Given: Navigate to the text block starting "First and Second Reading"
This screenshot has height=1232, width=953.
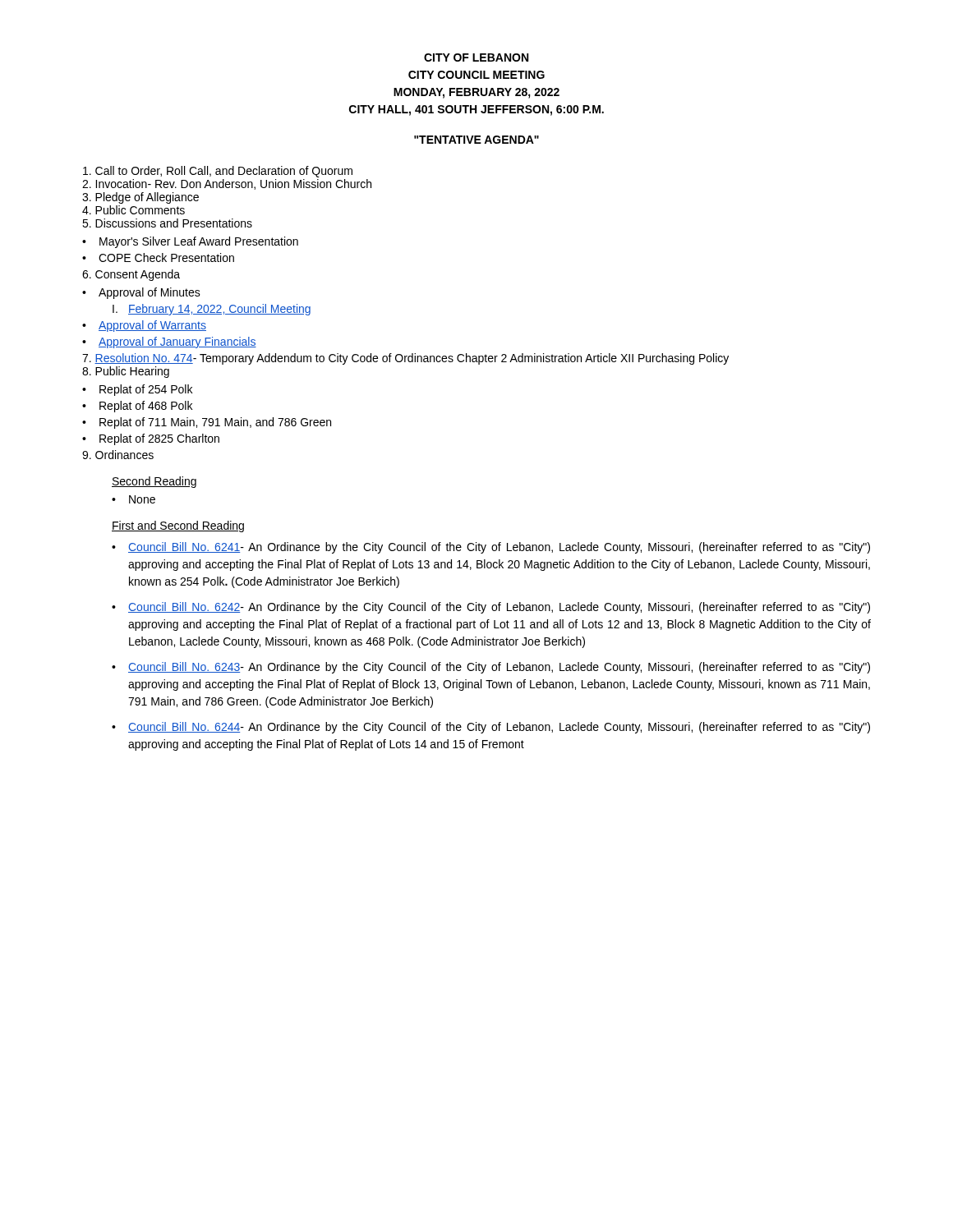Looking at the screenshot, I should click(x=178, y=526).
